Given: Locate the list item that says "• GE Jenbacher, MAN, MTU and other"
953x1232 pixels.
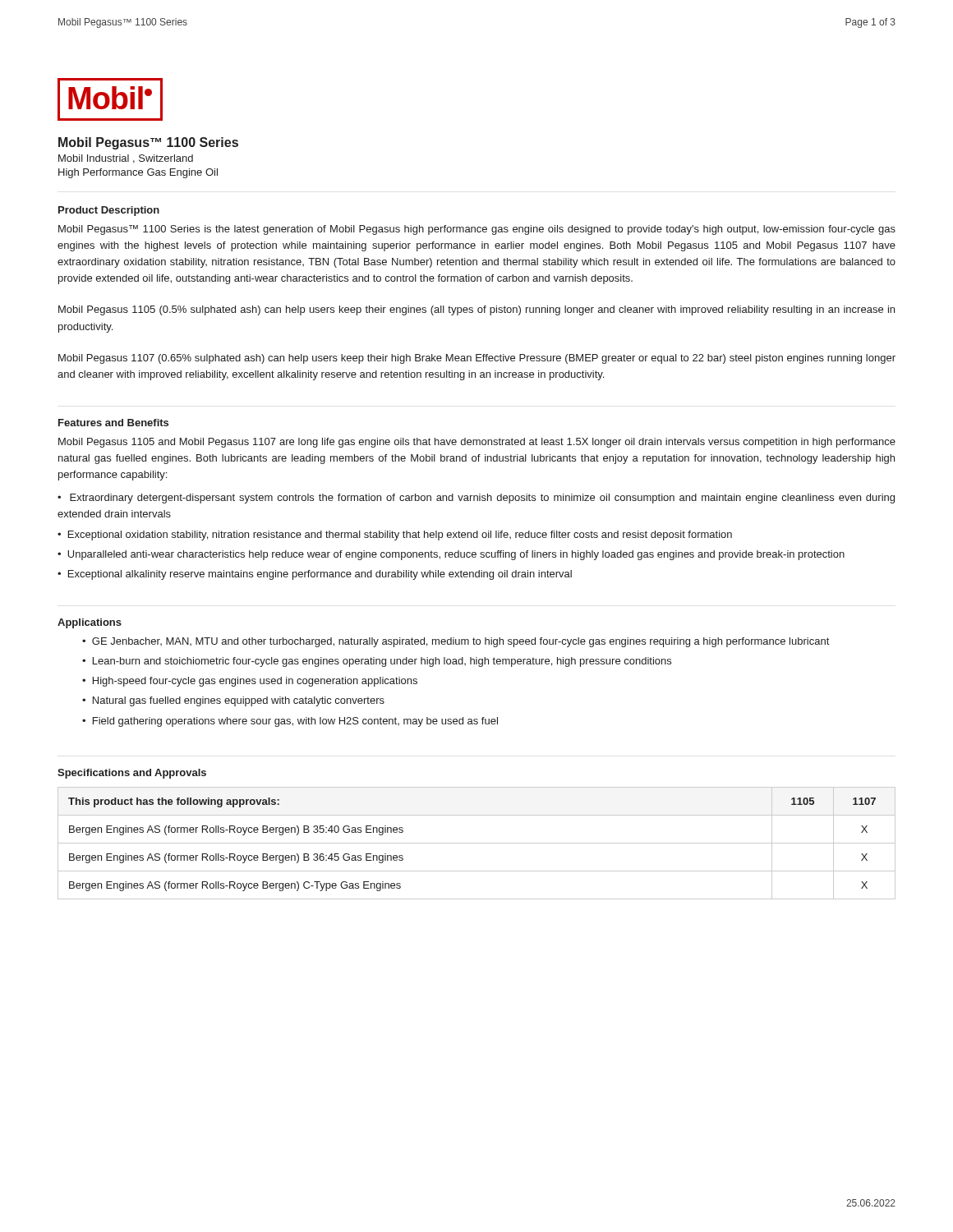Looking at the screenshot, I should pyautogui.click(x=456, y=641).
